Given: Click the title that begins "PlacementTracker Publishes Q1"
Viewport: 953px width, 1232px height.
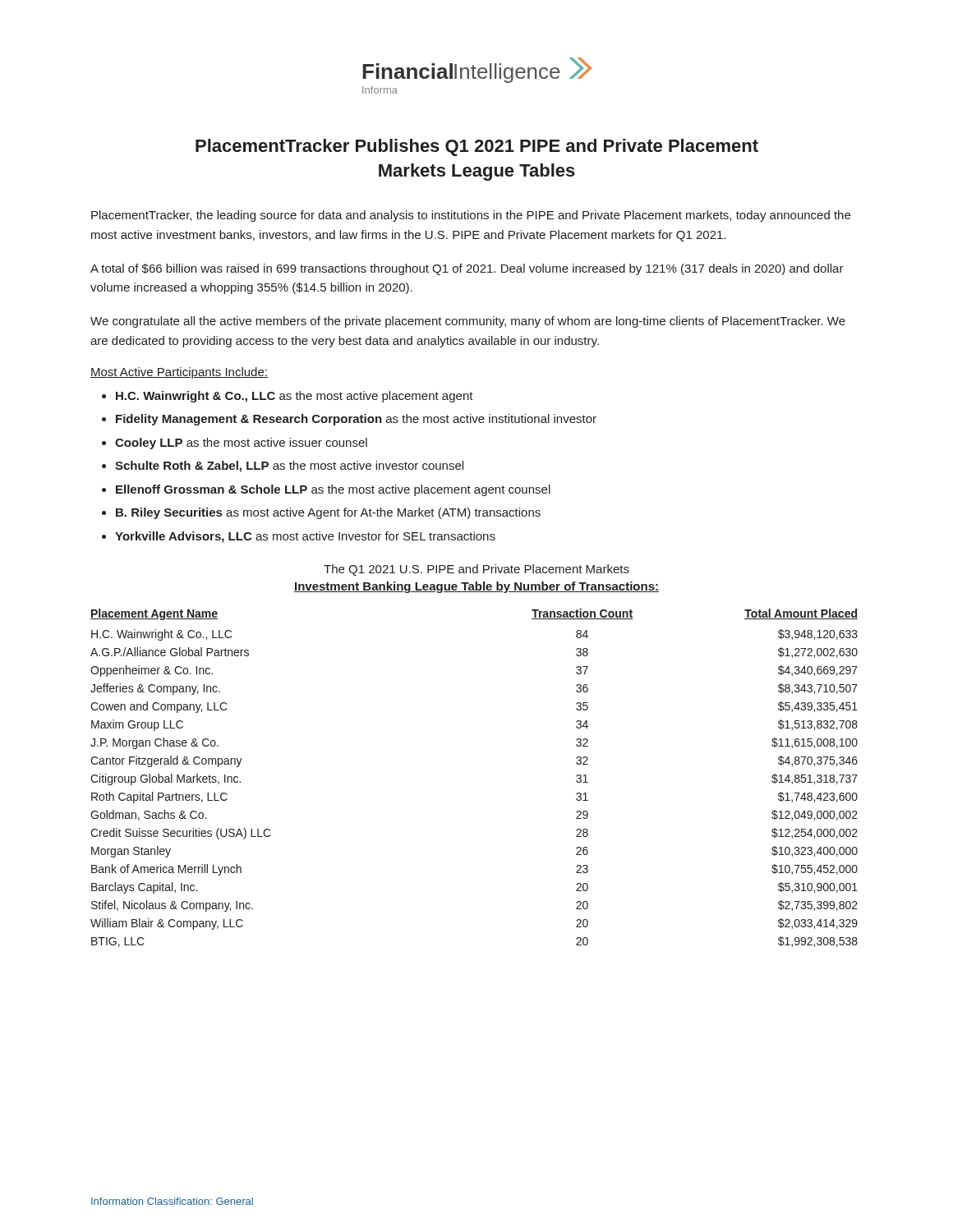Looking at the screenshot, I should click(476, 158).
